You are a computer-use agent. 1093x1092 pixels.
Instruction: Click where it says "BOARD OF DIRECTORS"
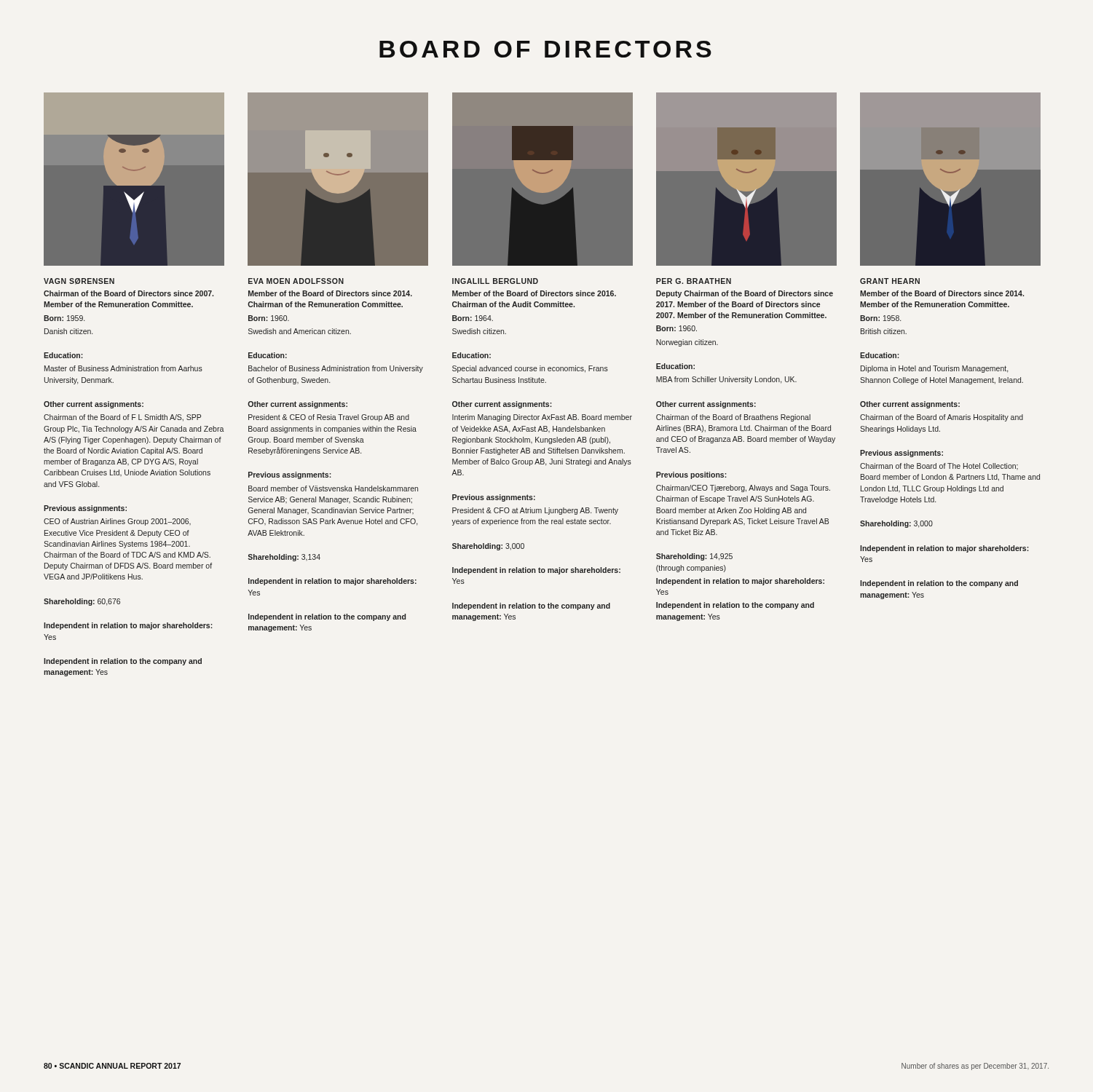pyautogui.click(x=546, y=49)
